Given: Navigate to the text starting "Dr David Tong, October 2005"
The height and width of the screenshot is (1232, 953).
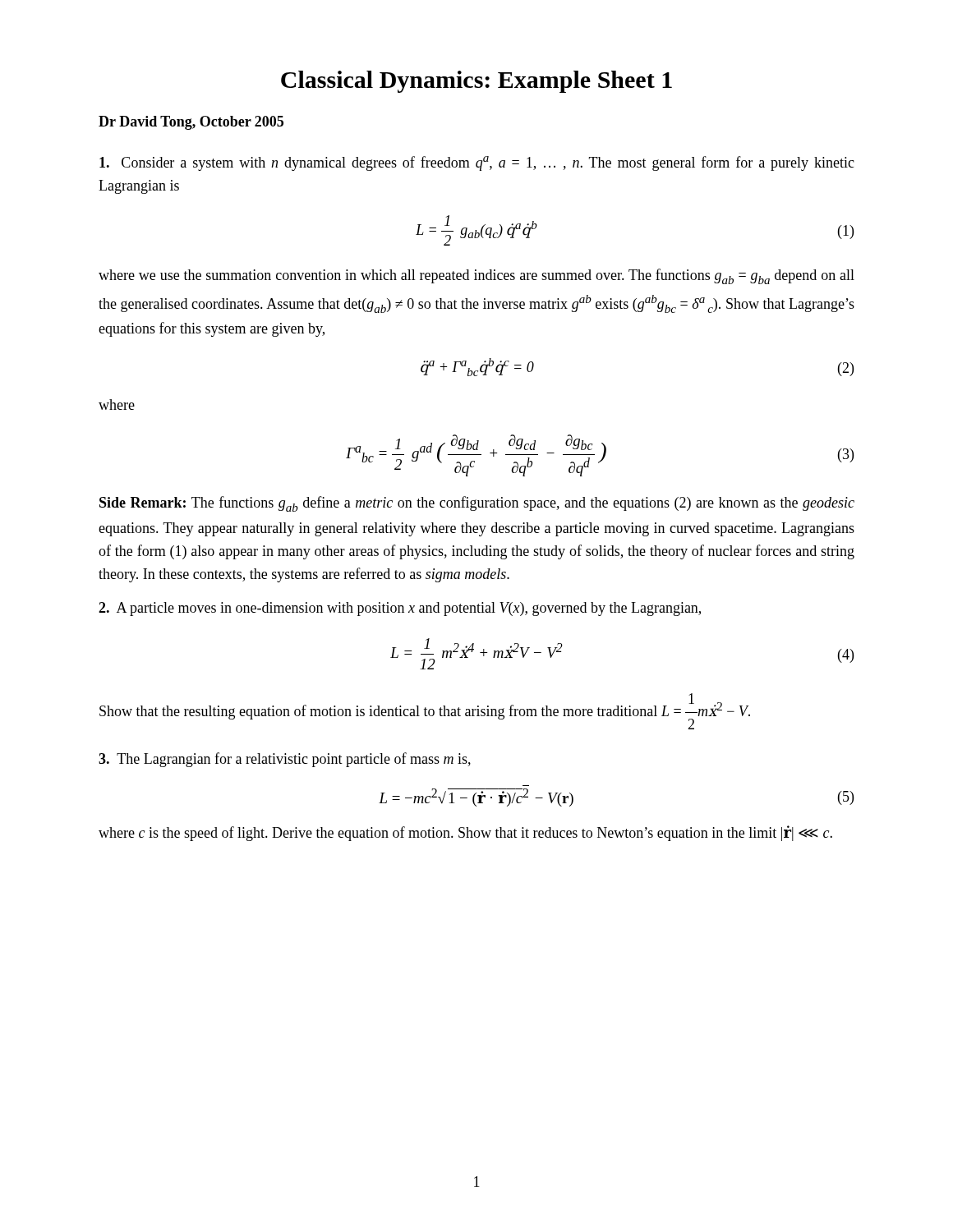Looking at the screenshot, I should click(191, 122).
